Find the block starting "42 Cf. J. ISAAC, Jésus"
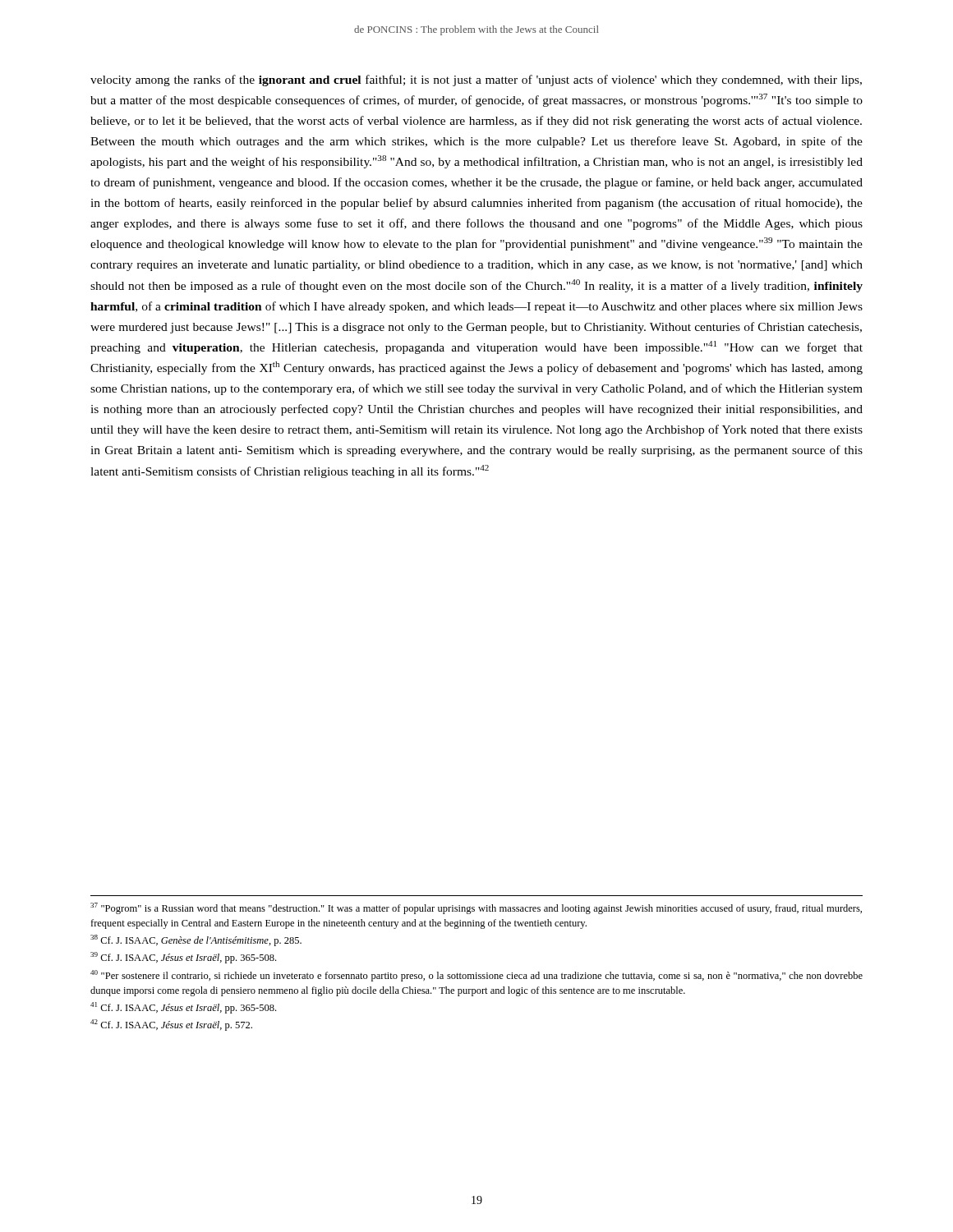This screenshot has height=1232, width=953. (172, 1024)
